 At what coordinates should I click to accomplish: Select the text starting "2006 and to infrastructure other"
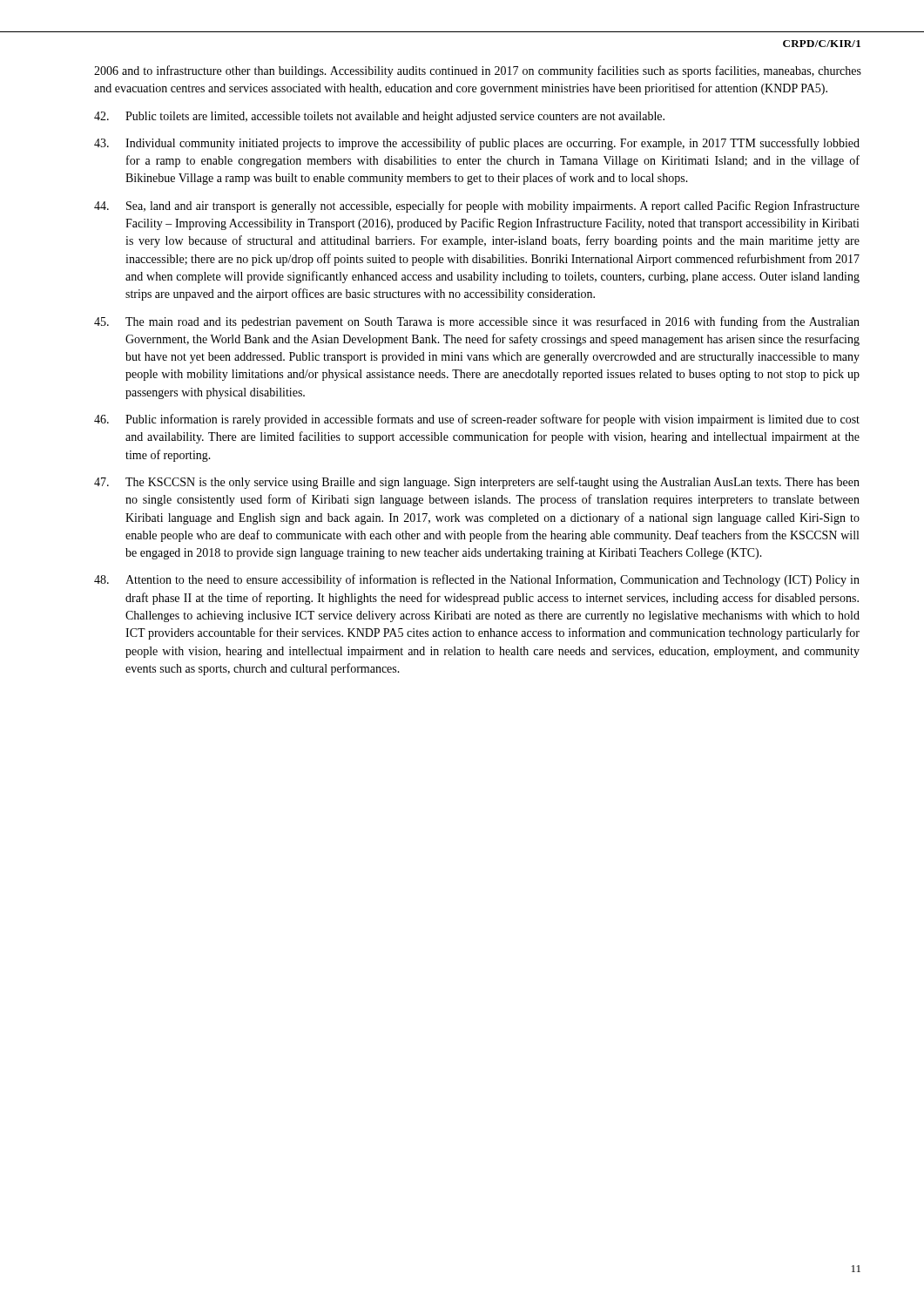pyautogui.click(x=478, y=80)
